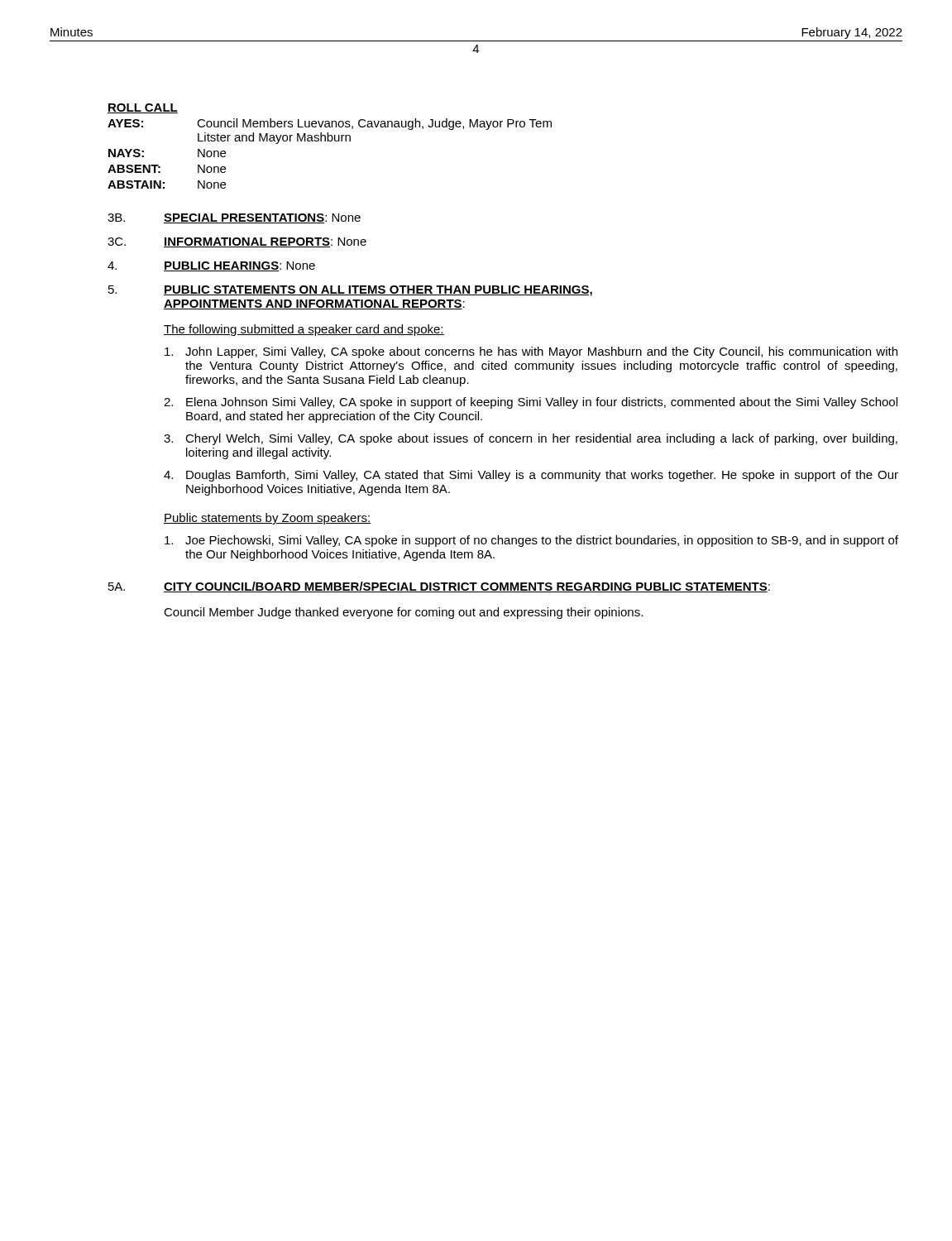Select the region starting "3B. SPECIAL PRESENTATIONS: None"
The width and height of the screenshot is (952, 1241).
pos(234,218)
